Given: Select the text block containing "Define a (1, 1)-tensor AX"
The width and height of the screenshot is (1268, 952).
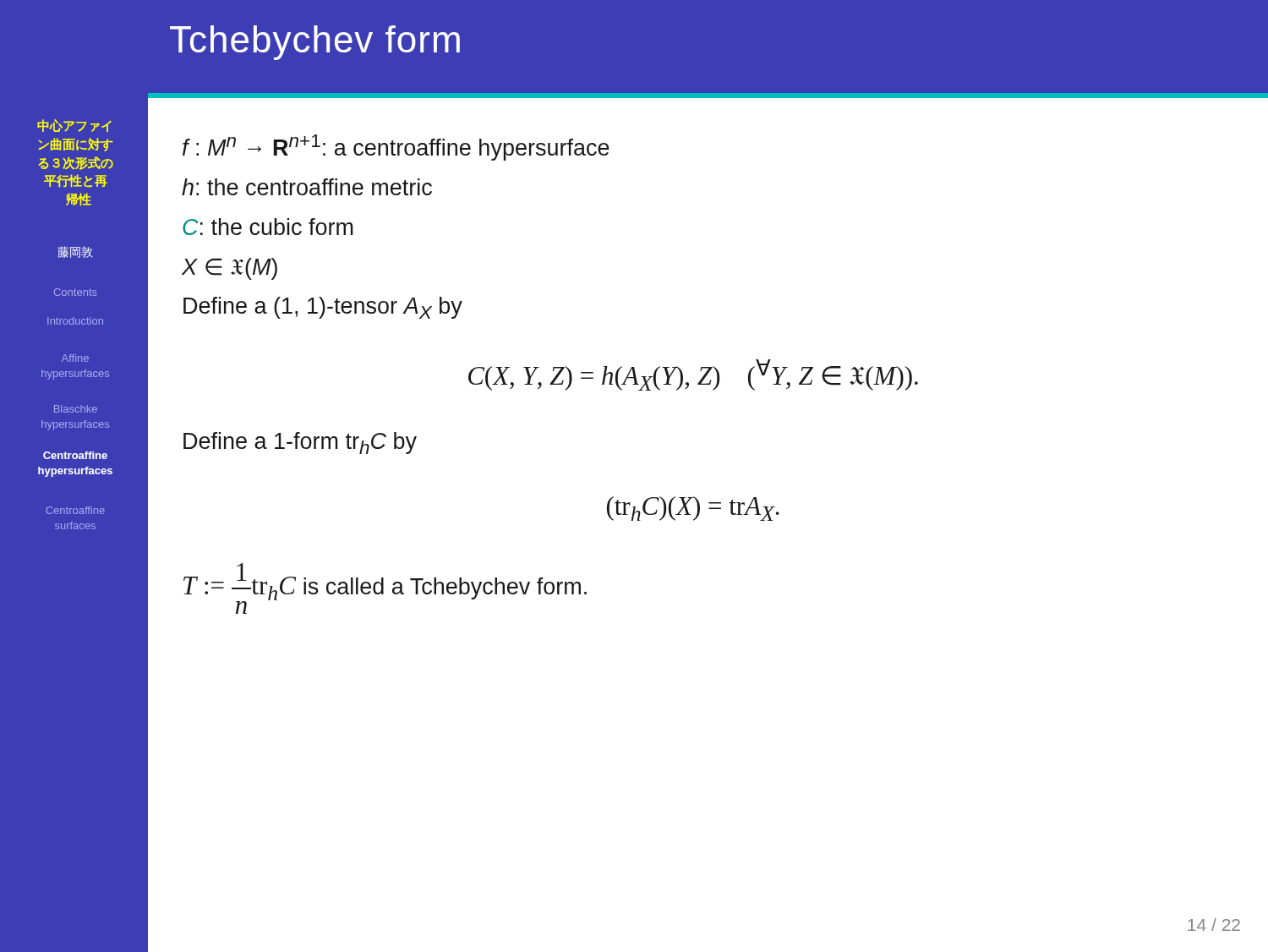Looking at the screenshot, I should point(322,309).
